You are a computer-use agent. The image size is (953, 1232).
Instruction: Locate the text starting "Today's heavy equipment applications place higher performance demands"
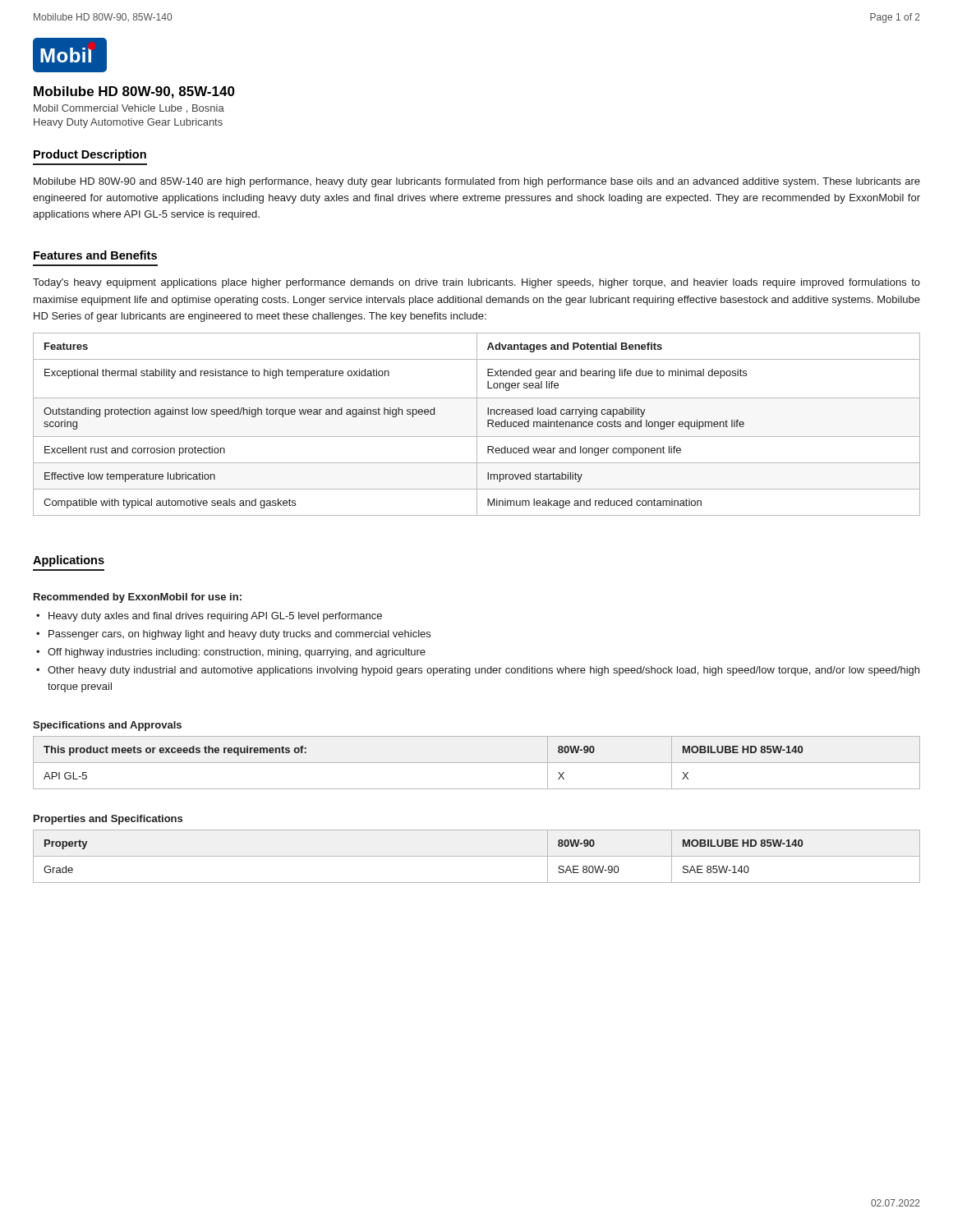tap(476, 299)
